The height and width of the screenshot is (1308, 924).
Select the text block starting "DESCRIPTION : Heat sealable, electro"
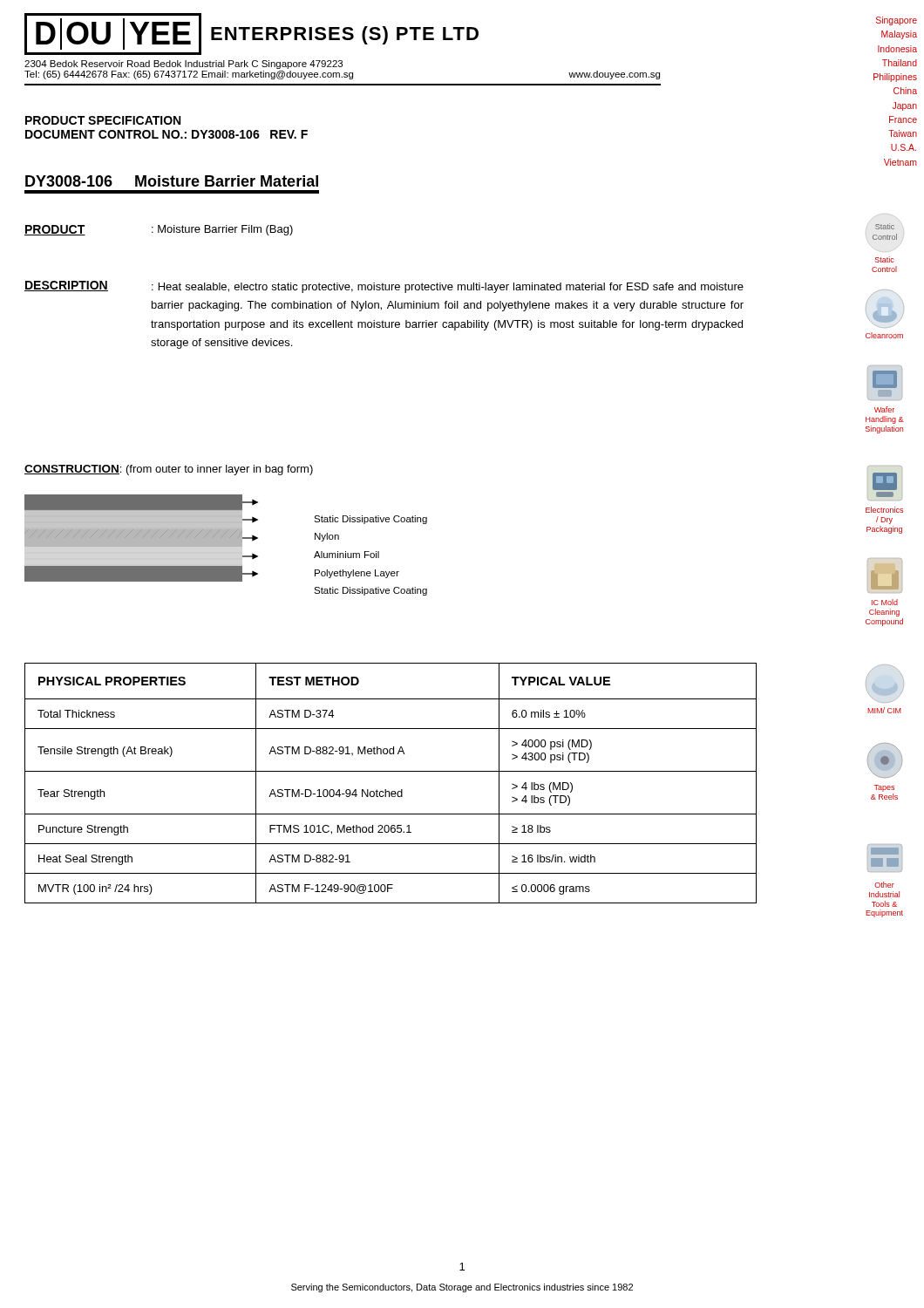tap(384, 315)
